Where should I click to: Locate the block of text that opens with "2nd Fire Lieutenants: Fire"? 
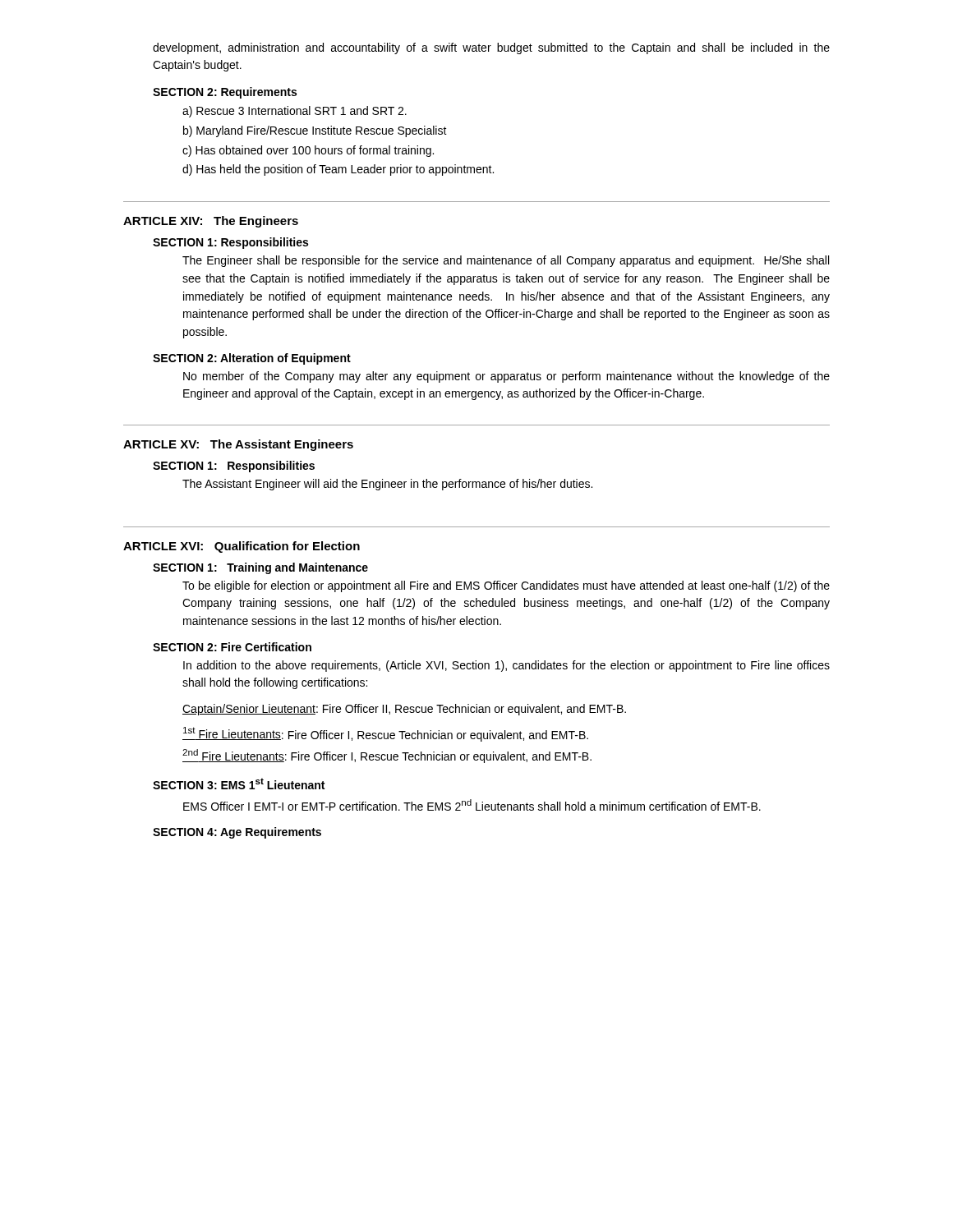pos(387,755)
